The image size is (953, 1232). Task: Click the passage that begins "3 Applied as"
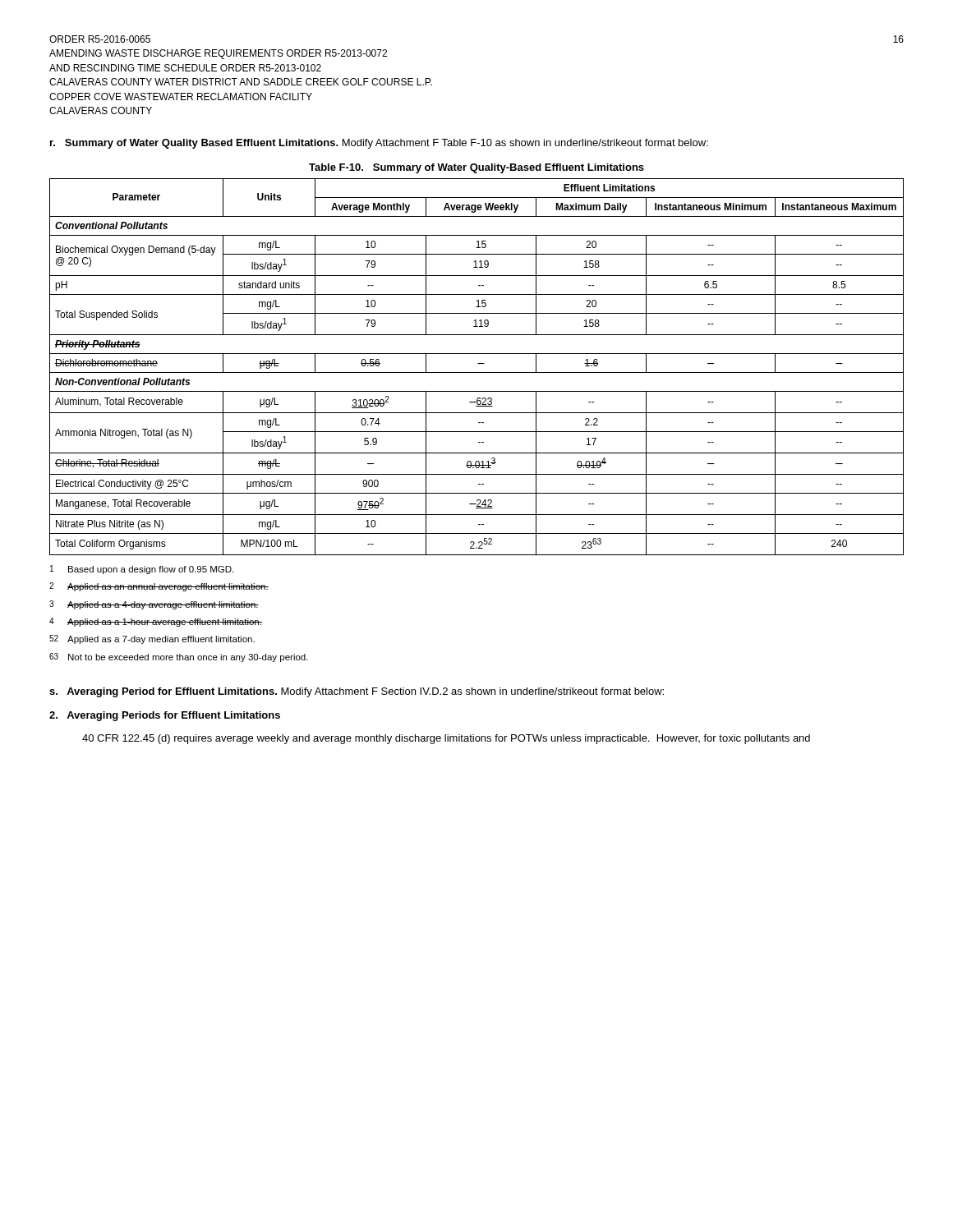(154, 605)
